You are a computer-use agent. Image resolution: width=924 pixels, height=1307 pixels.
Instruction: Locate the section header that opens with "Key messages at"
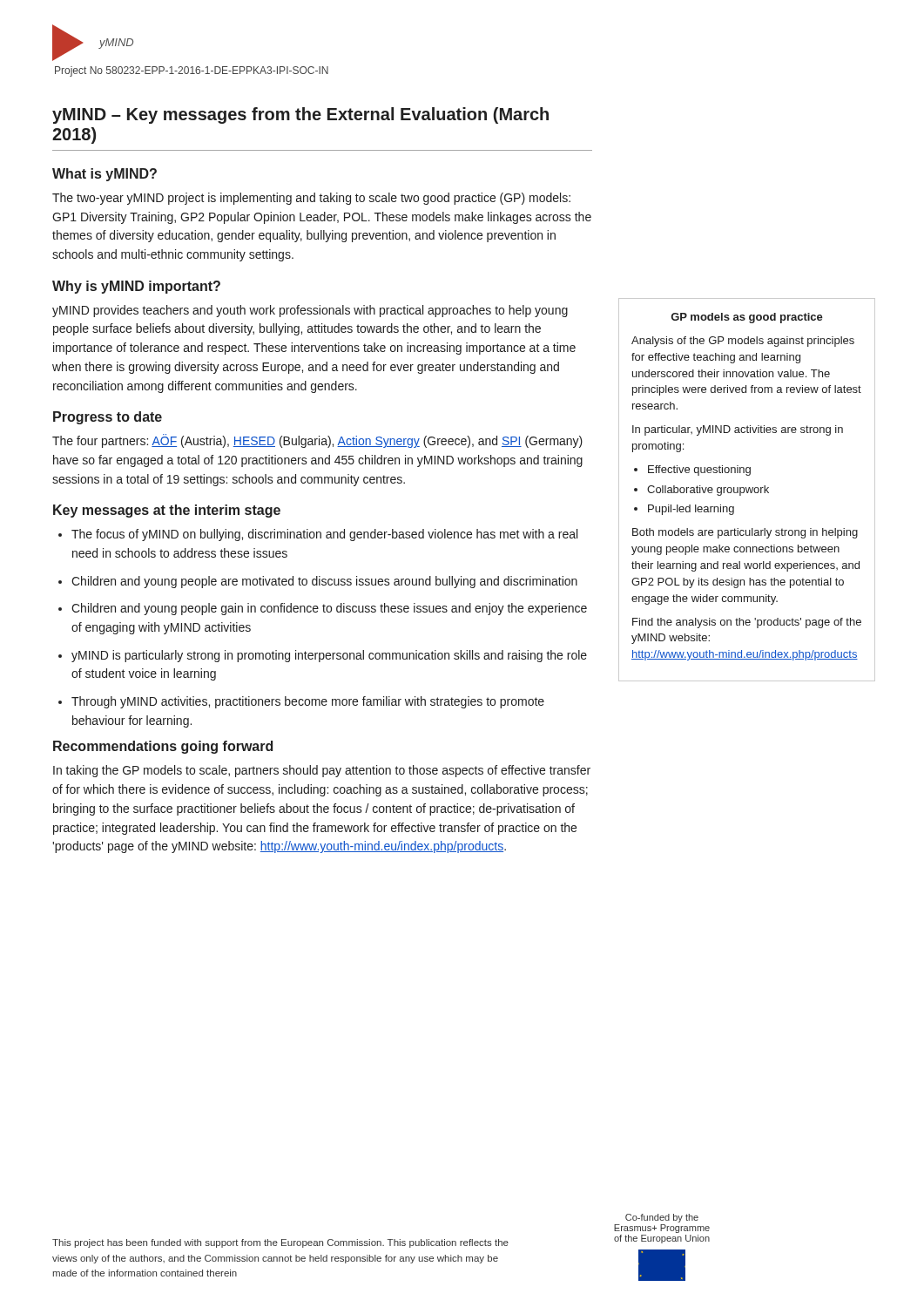tap(167, 511)
